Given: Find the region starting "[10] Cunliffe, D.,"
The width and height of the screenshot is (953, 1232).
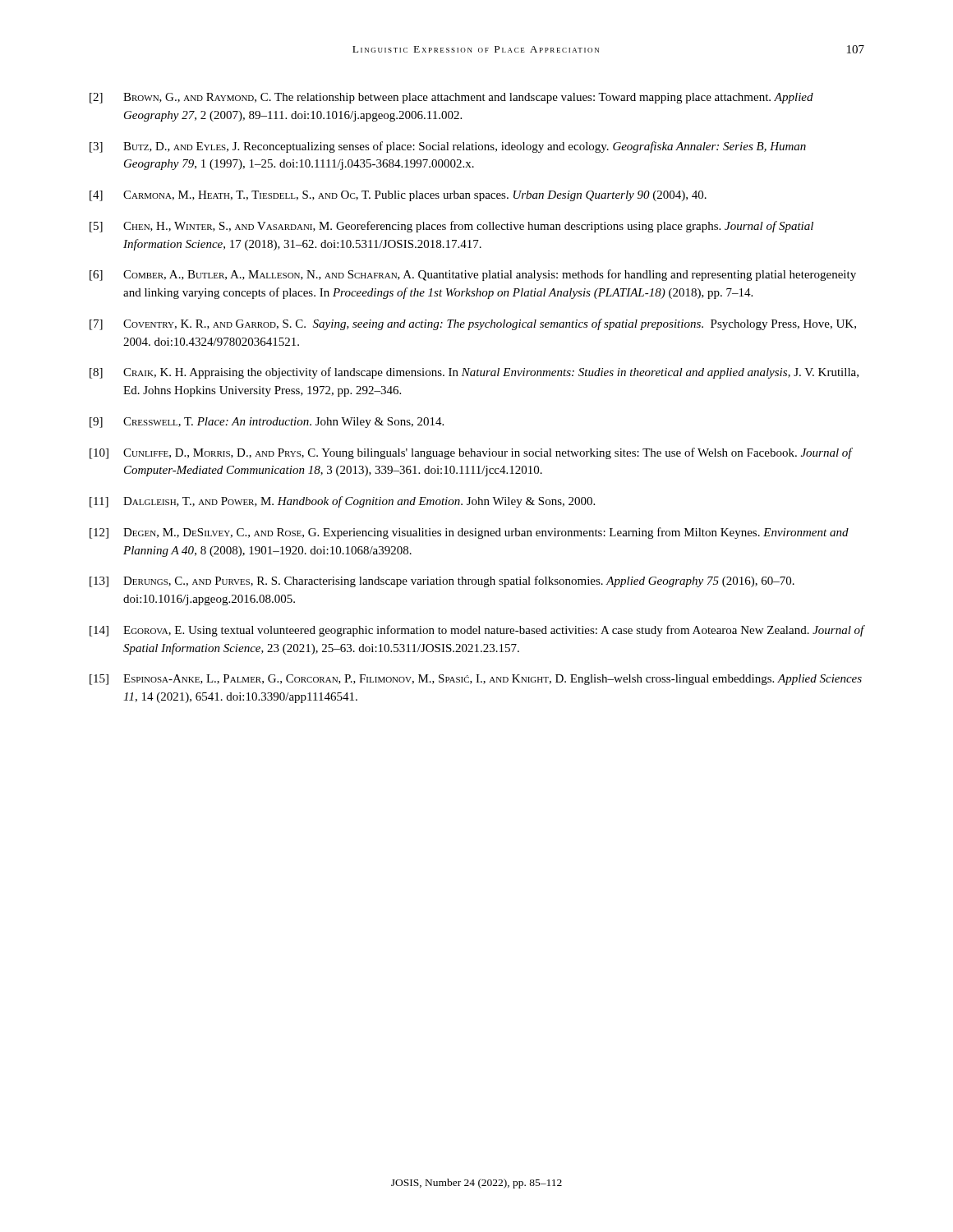Looking at the screenshot, I should [476, 462].
